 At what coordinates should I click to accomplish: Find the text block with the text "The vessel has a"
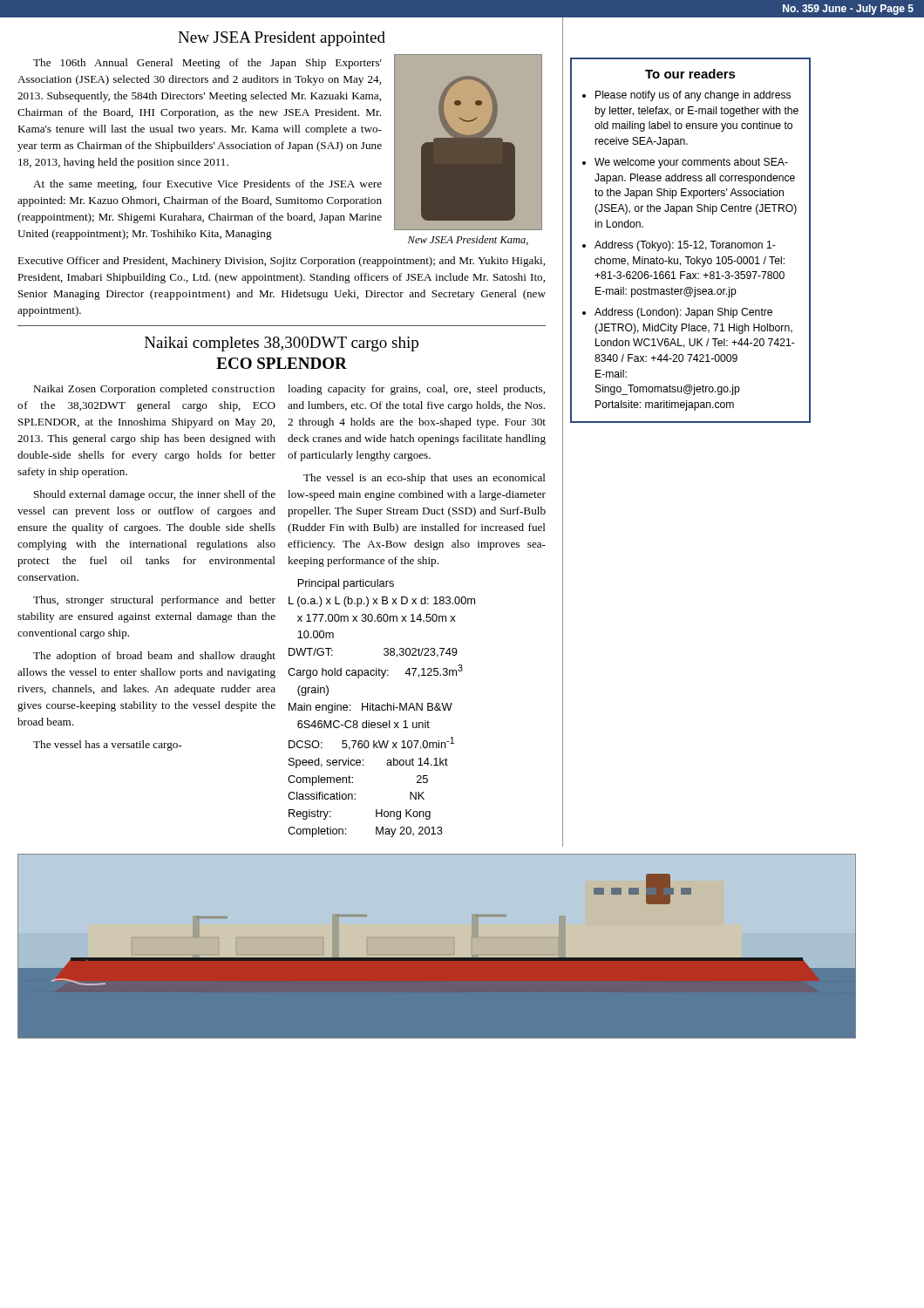[x=108, y=744]
